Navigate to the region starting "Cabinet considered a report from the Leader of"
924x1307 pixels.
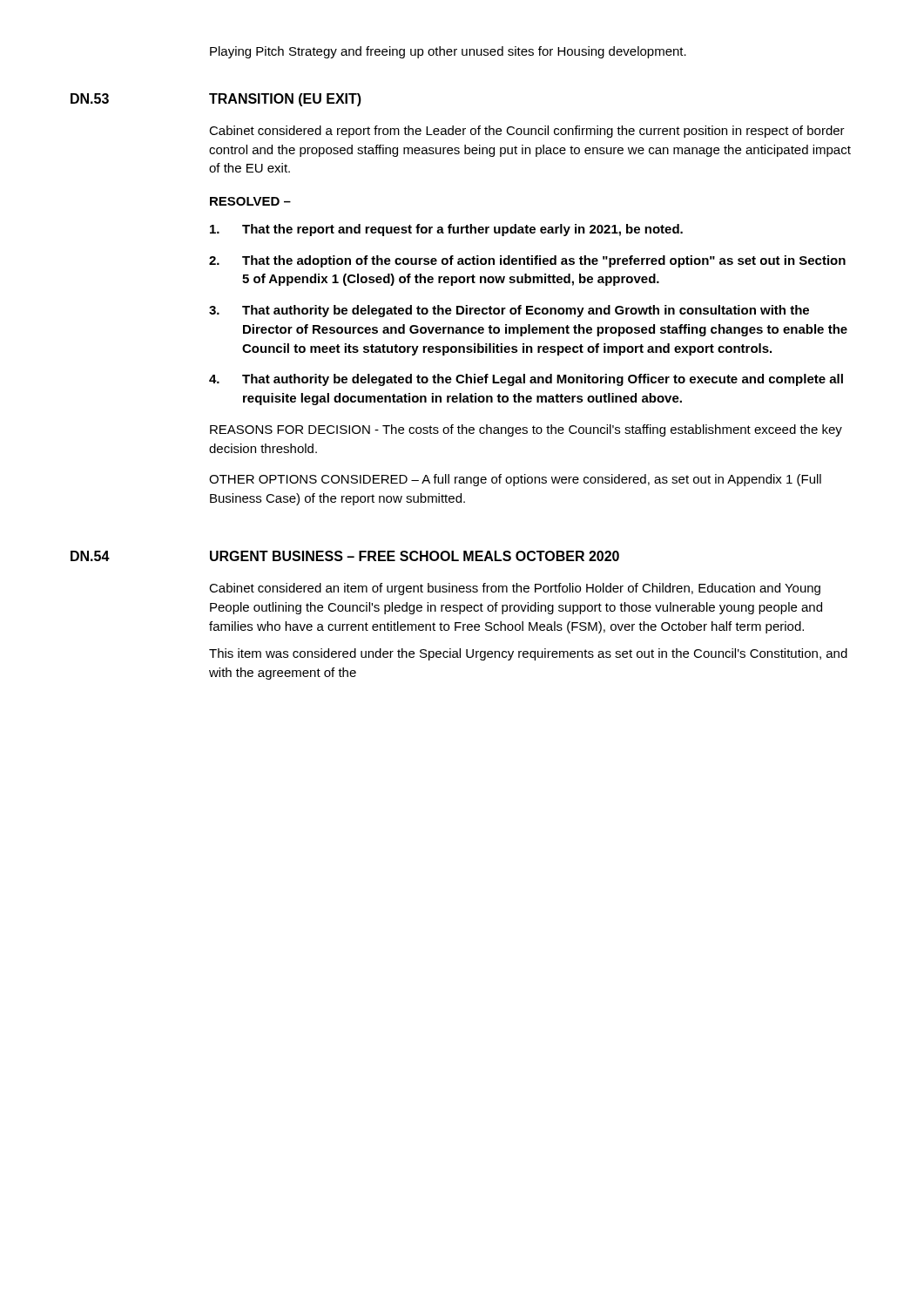530,149
